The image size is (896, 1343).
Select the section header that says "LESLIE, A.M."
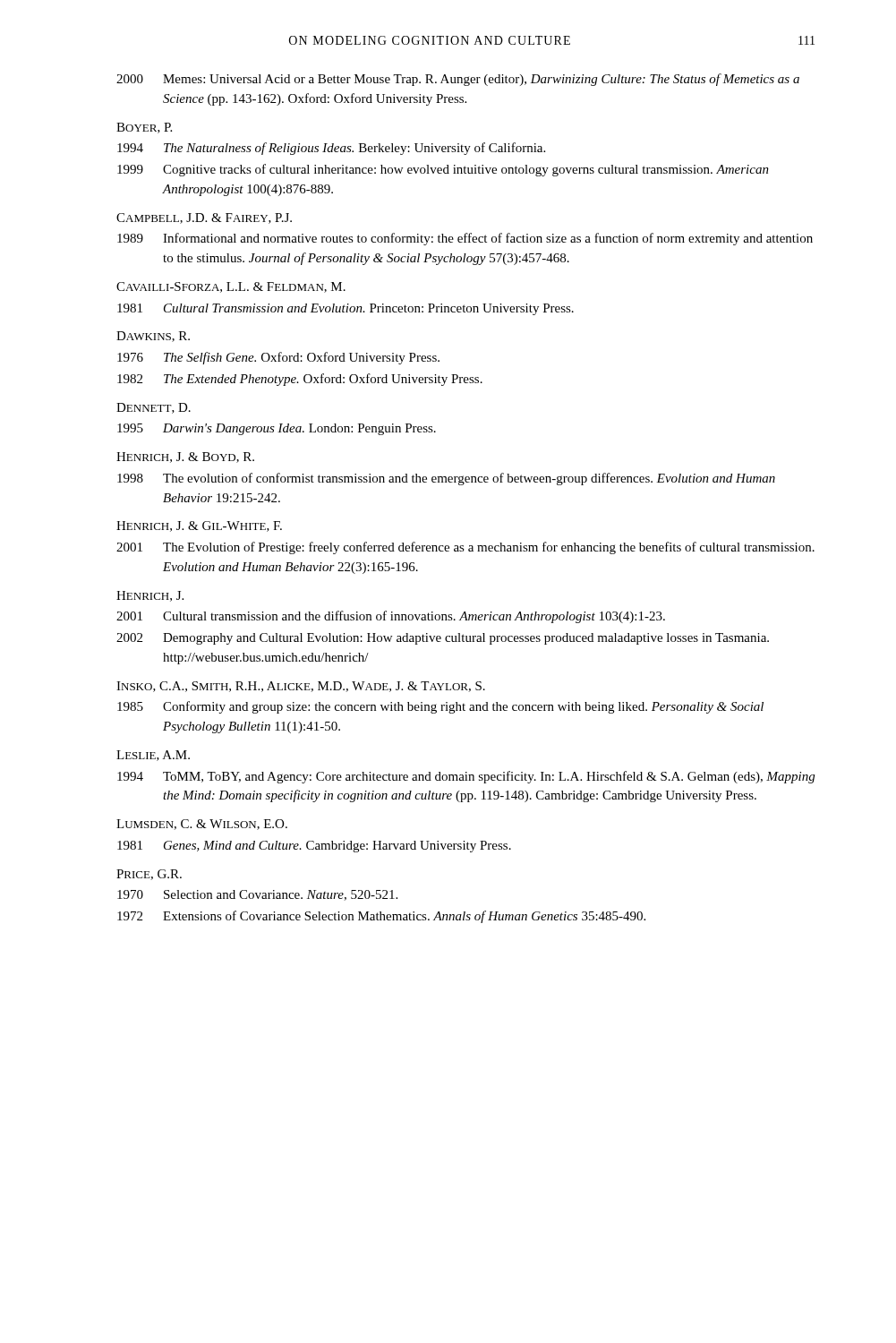click(x=153, y=755)
